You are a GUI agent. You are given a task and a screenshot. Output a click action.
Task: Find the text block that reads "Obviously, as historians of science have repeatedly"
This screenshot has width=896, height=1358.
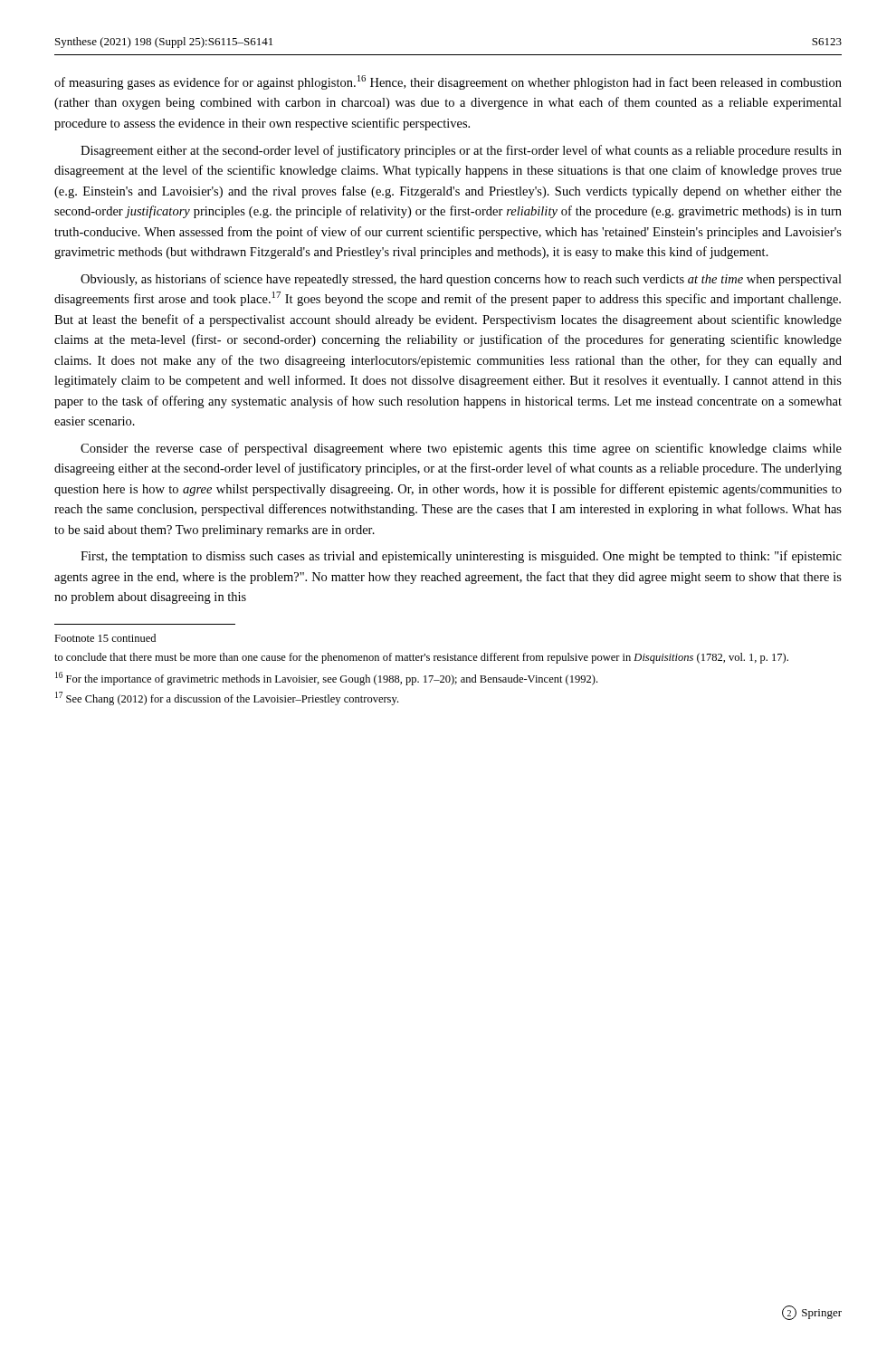[448, 350]
